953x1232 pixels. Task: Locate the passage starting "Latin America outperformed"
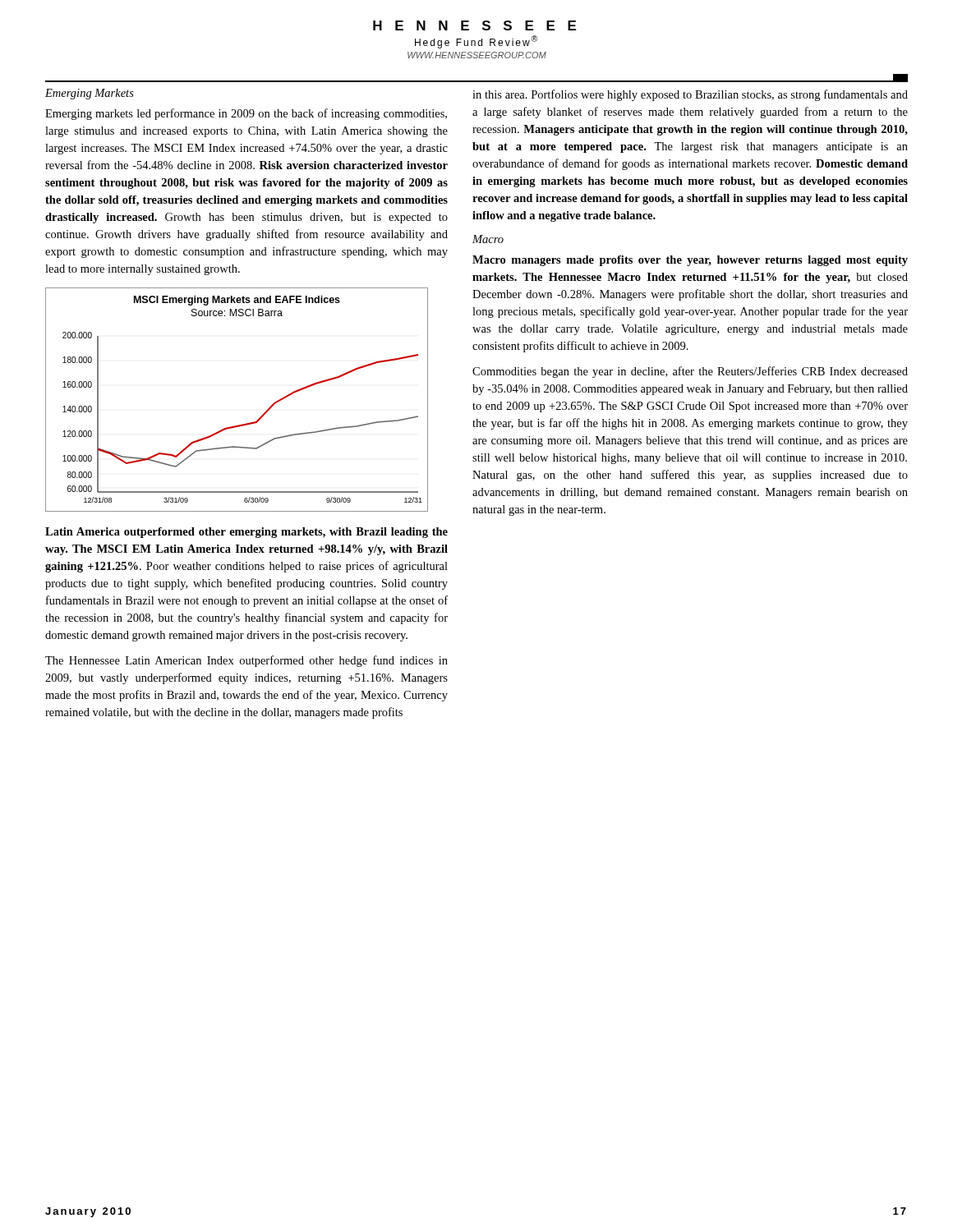click(x=246, y=622)
